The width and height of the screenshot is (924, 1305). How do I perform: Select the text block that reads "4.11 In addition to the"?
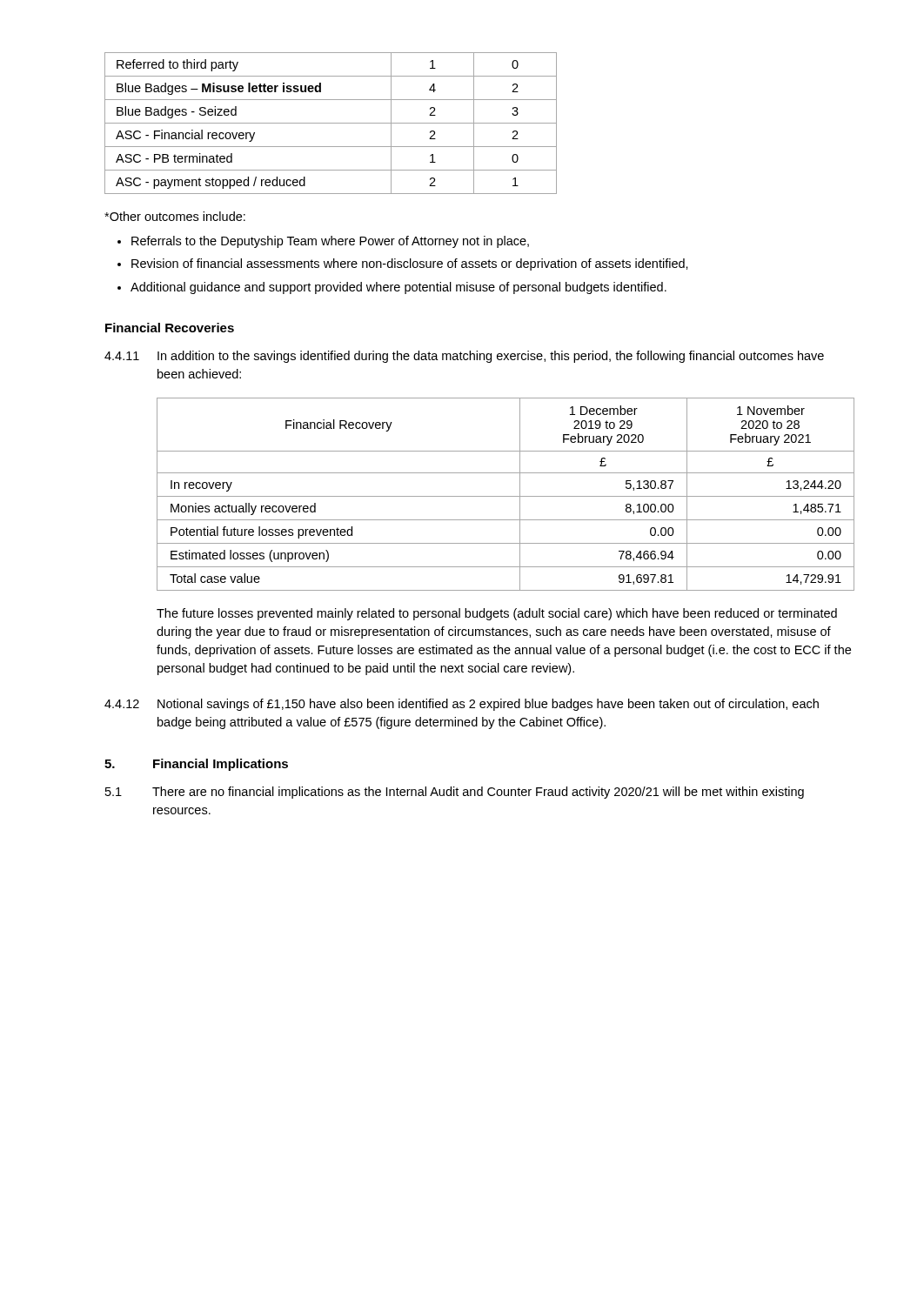click(479, 365)
